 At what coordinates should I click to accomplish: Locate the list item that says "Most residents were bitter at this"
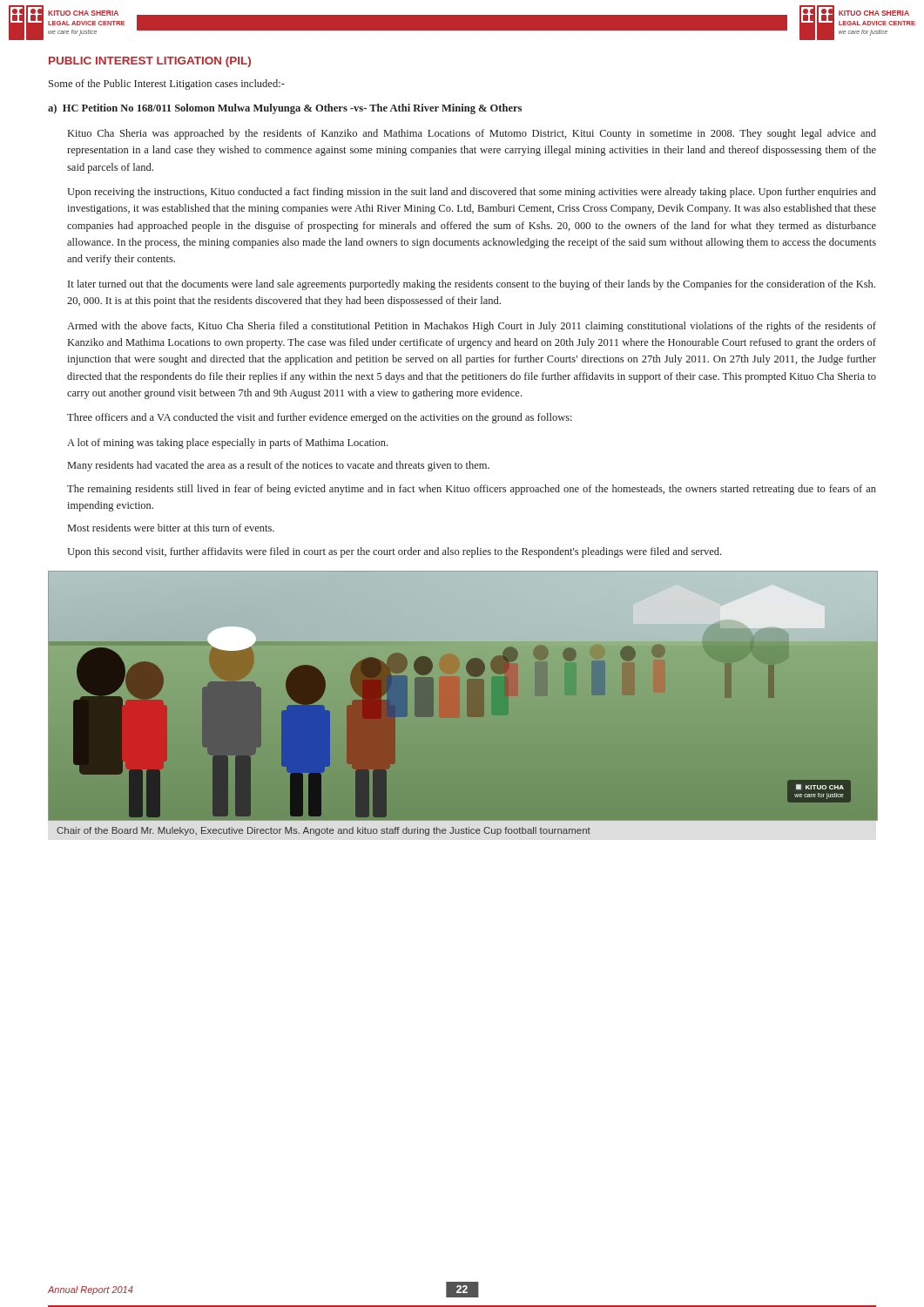171,528
